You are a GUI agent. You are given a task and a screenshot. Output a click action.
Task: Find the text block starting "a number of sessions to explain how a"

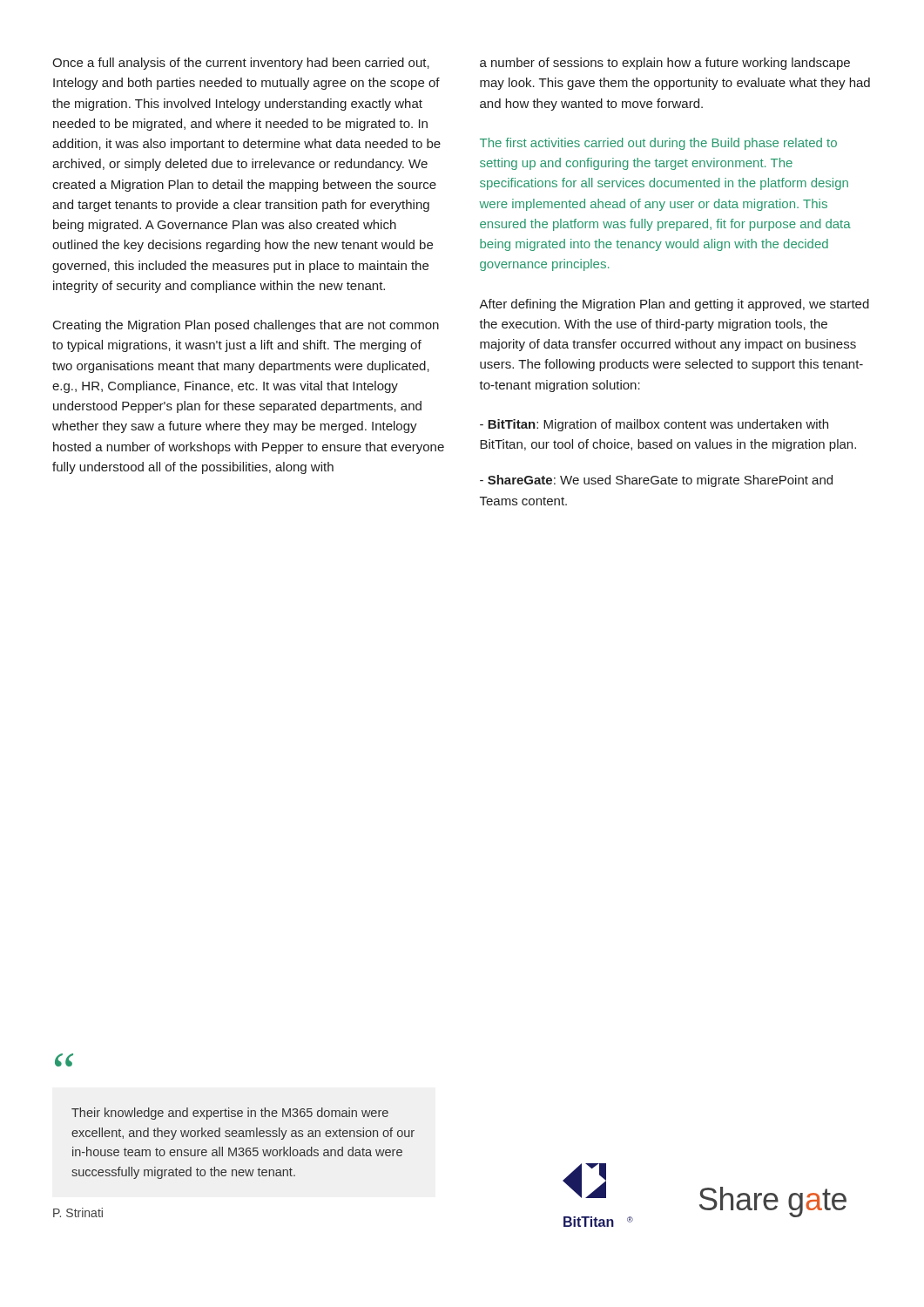(675, 83)
